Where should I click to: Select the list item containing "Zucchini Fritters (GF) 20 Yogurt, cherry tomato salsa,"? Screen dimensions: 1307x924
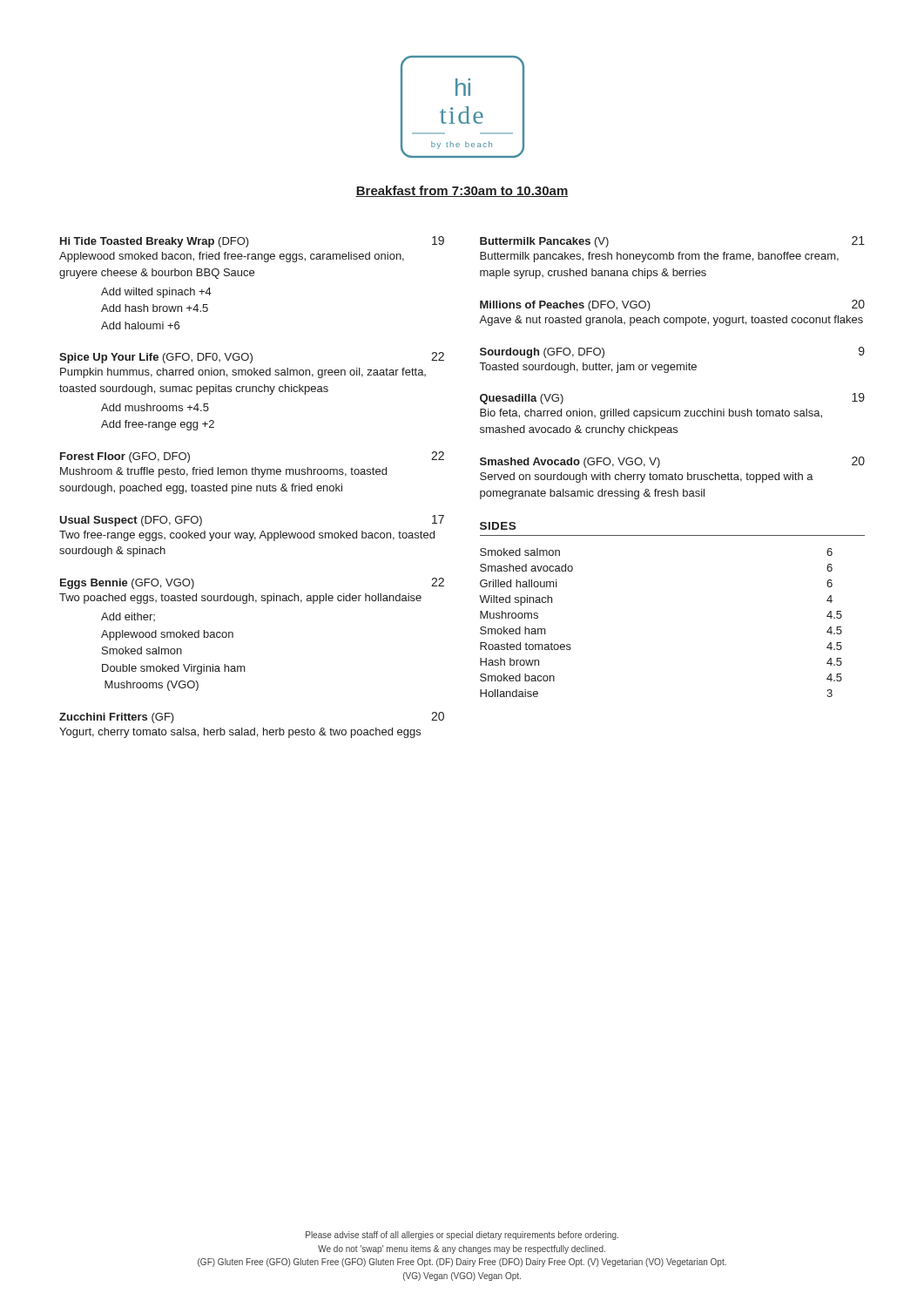pos(252,725)
